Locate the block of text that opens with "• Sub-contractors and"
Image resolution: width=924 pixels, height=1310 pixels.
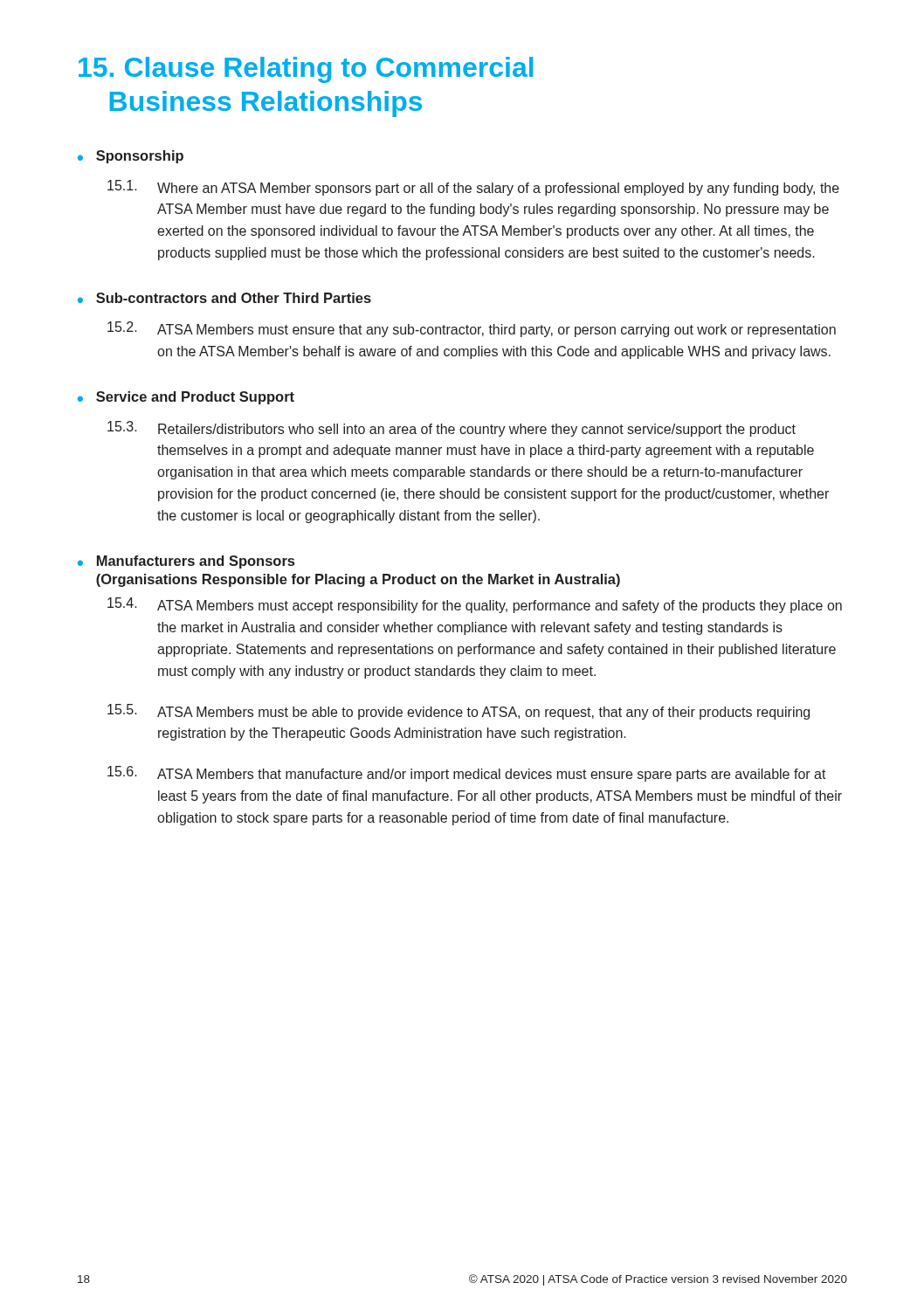(x=224, y=301)
